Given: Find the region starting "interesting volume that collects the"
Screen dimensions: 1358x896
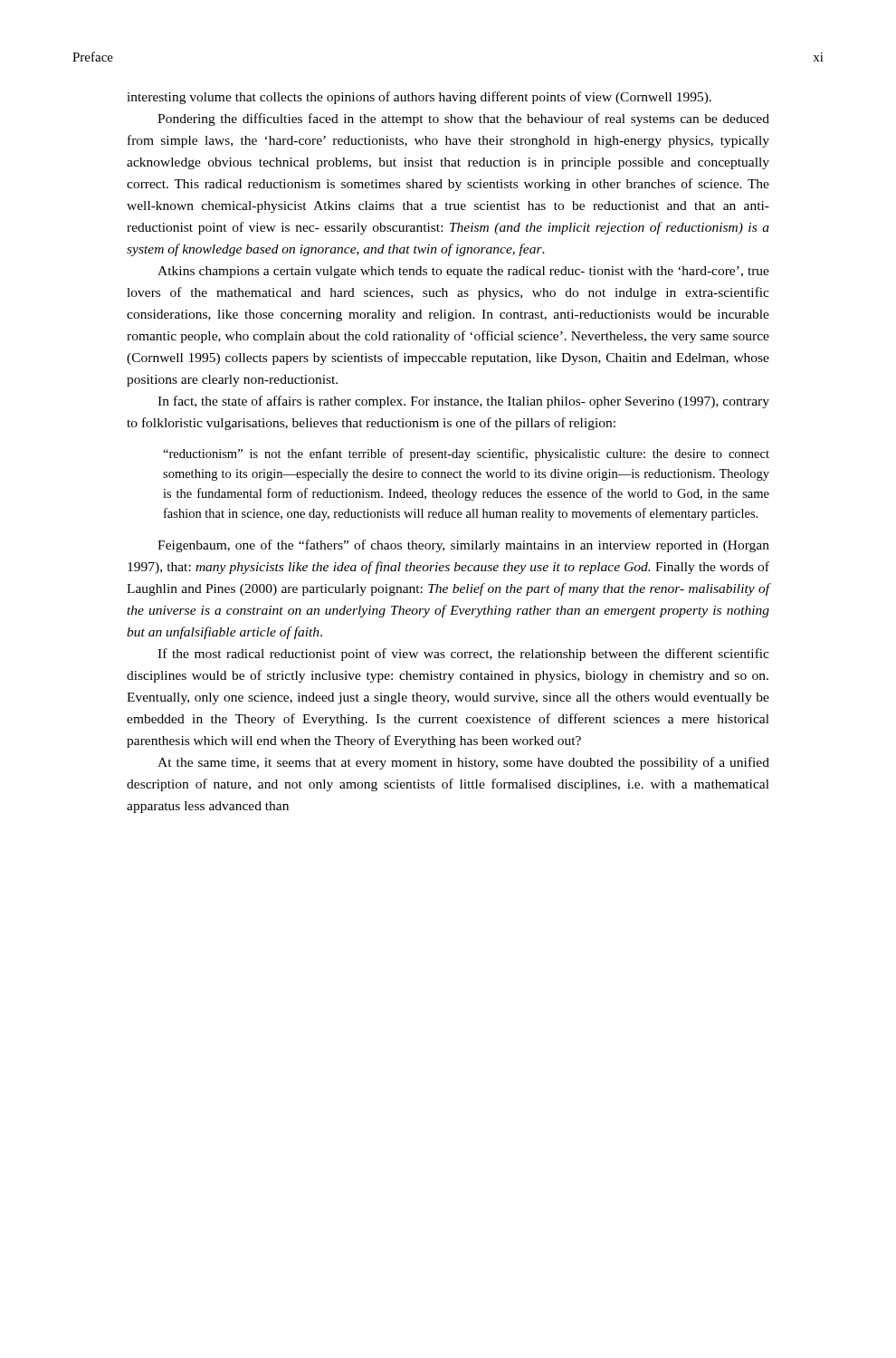Looking at the screenshot, I should point(448,97).
